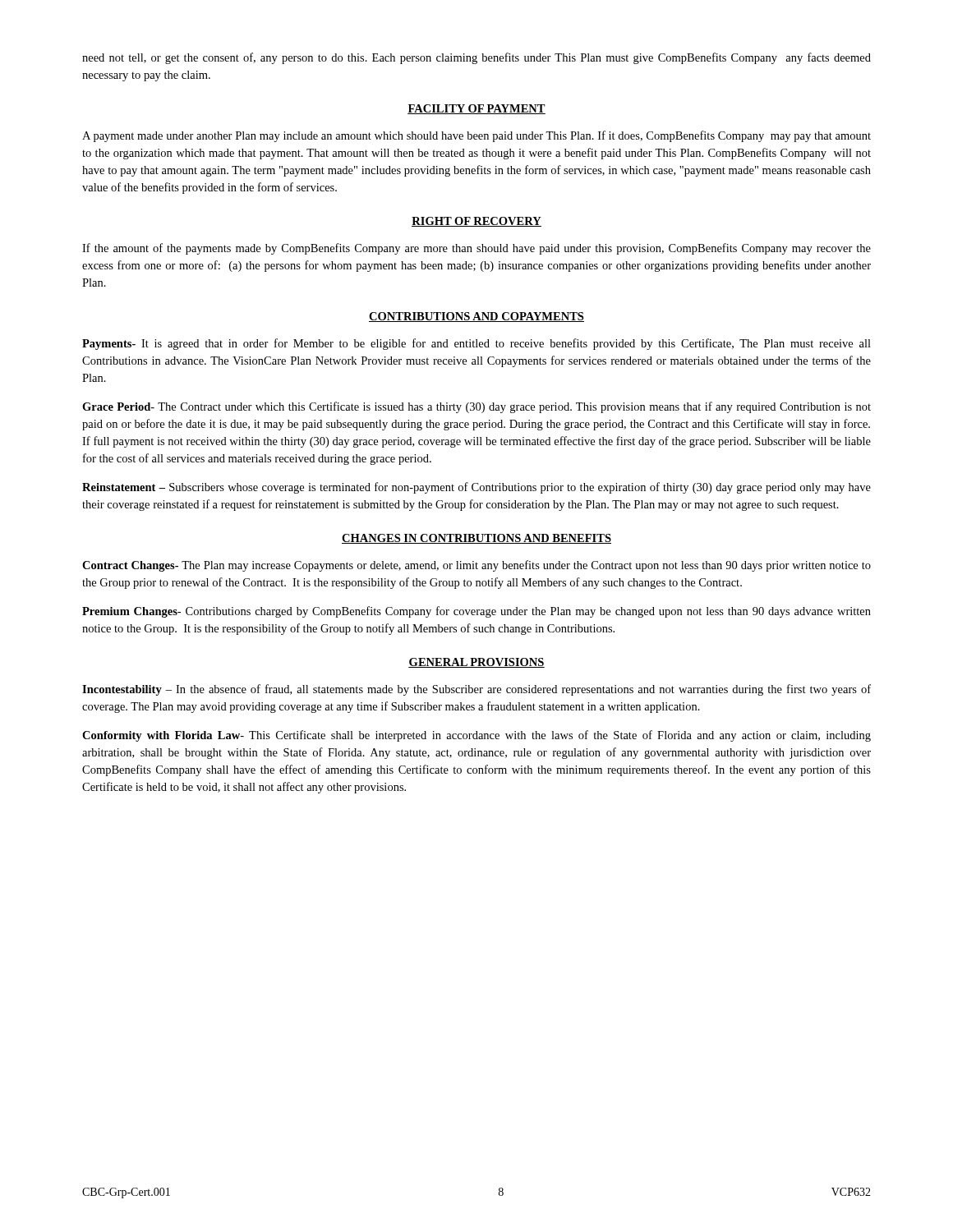The width and height of the screenshot is (953, 1232).
Task: Click the passage that begins "A payment made under another Plan"
Action: point(476,161)
